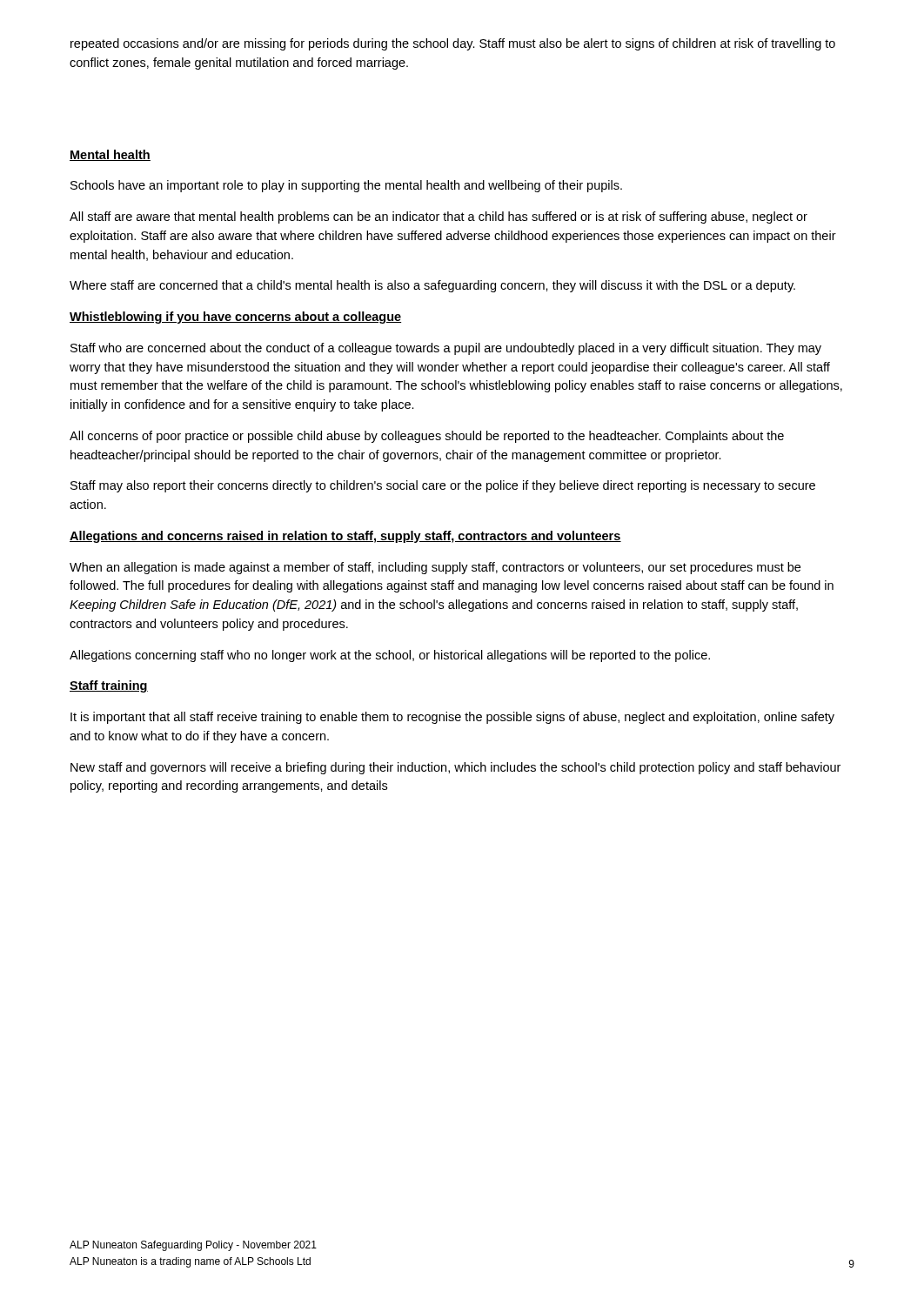924x1305 pixels.
Task: Locate the text block starting "Allegations concerning staff who no longer work"
Action: coord(462,655)
